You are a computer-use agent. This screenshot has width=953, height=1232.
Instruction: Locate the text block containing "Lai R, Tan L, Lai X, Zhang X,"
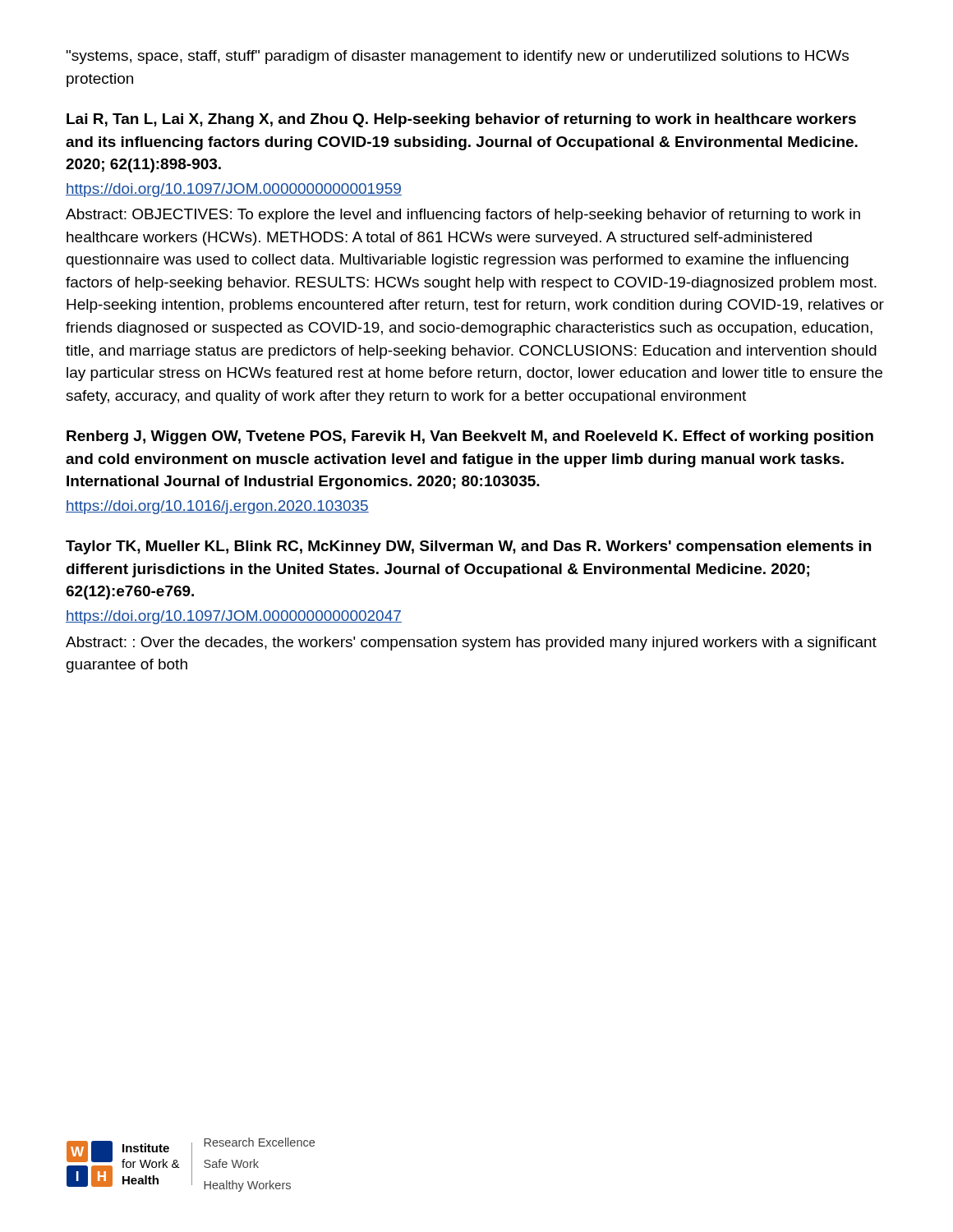point(476,257)
